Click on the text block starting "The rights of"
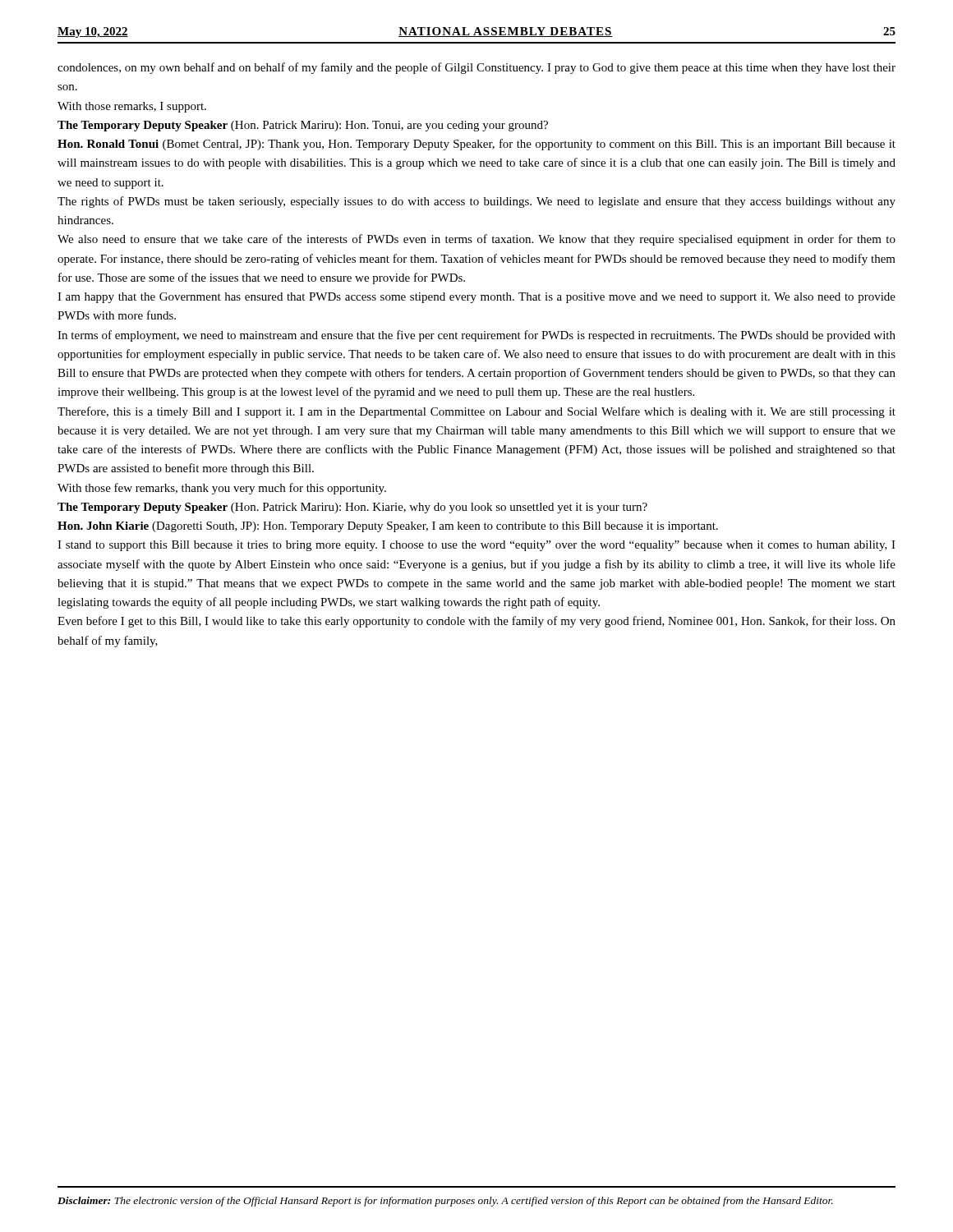The height and width of the screenshot is (1232, 953). point(476,211)
